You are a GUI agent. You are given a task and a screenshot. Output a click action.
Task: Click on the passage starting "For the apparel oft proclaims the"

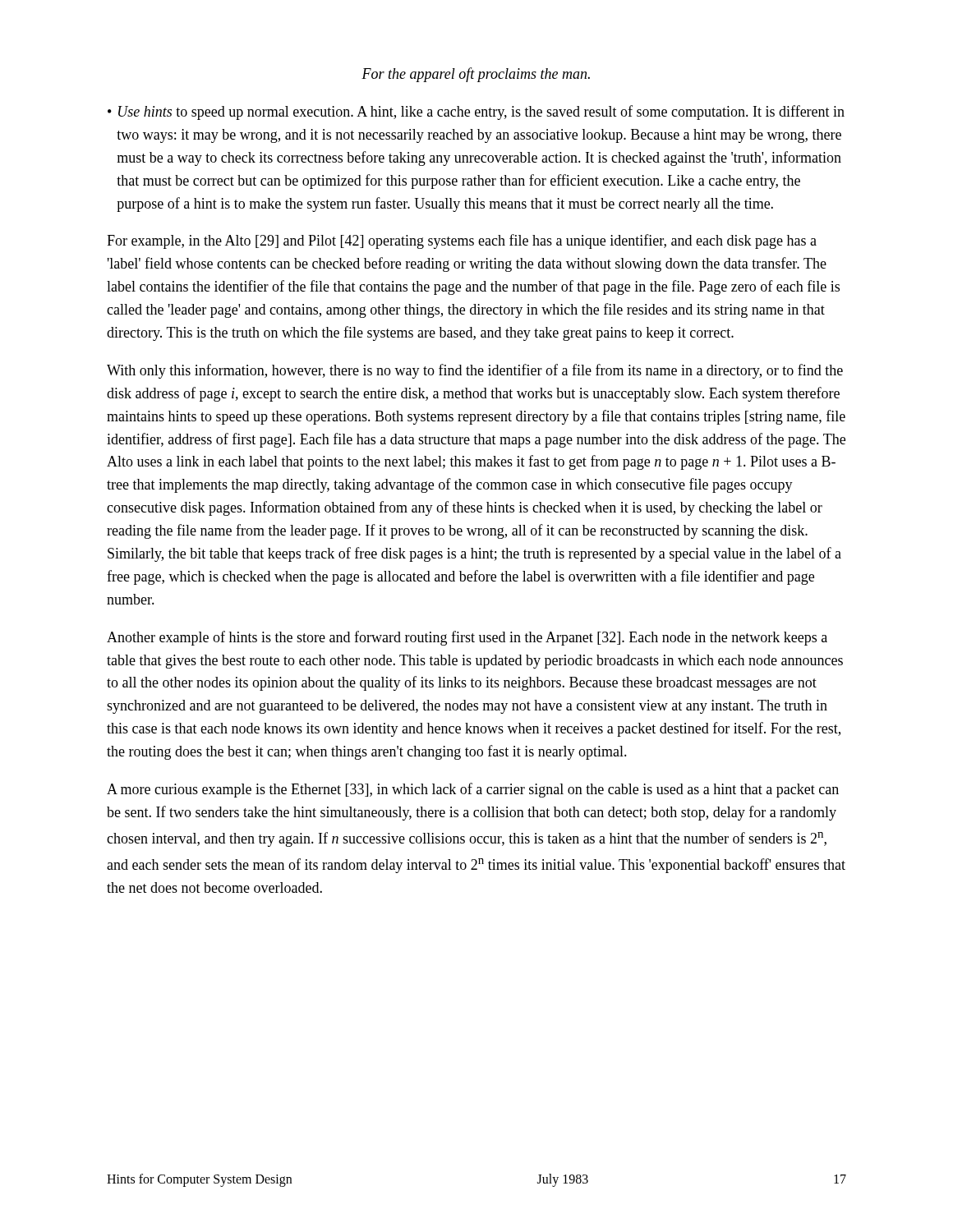(476, 74)
